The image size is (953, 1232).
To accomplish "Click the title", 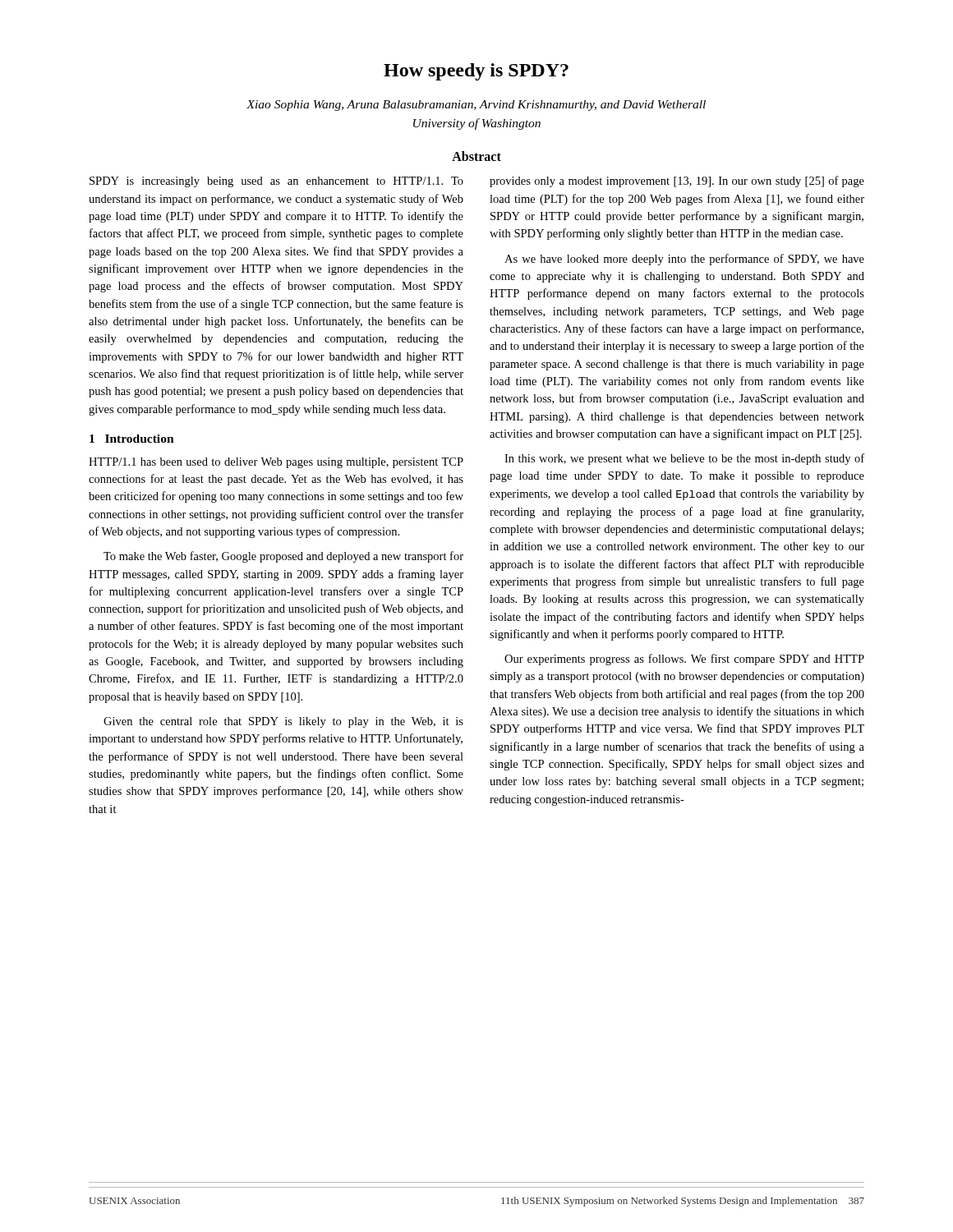I will (x=476, y=94).
